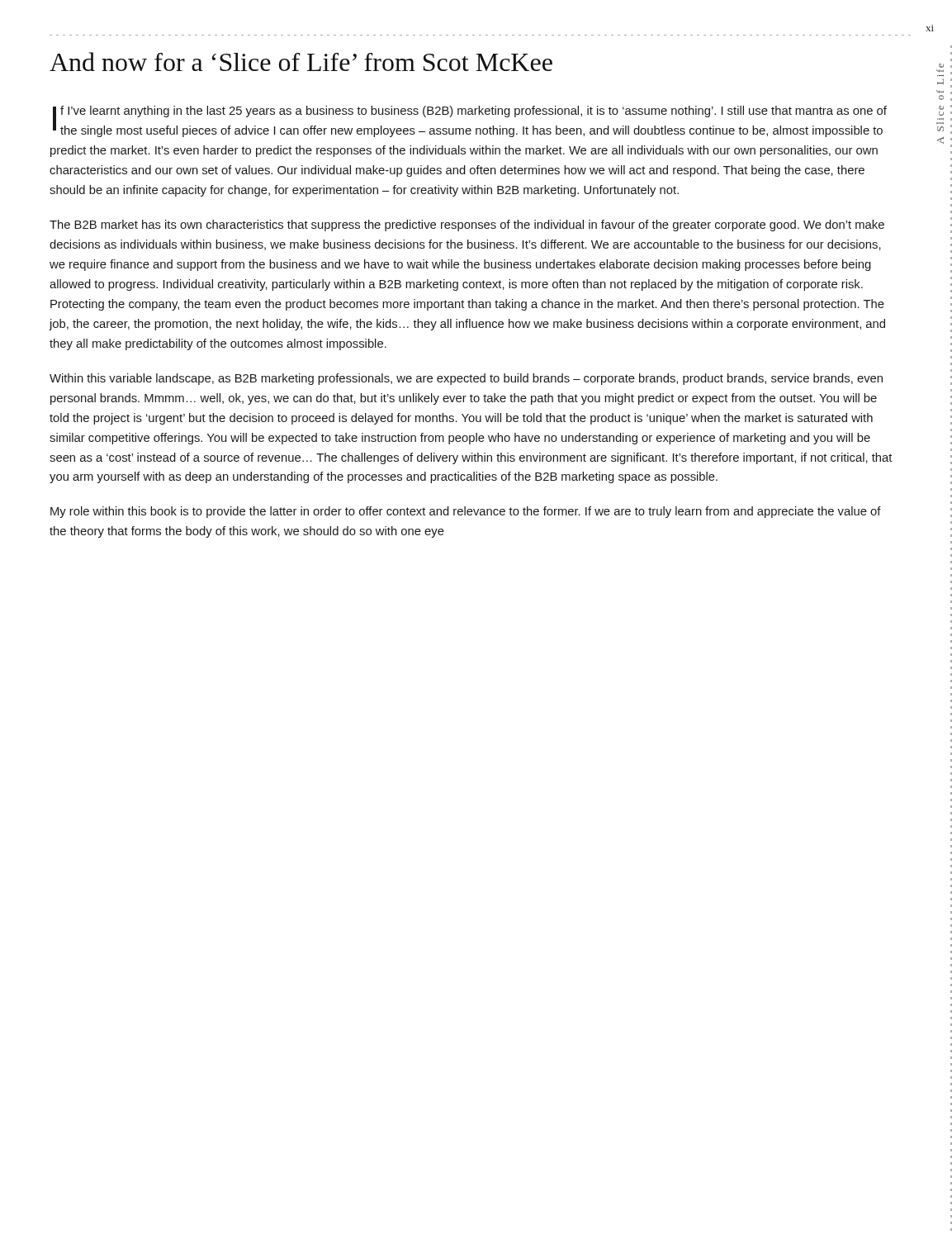Viewport: 952px width, 1239px height.
Task: Find the title
Action: [472, 62]
